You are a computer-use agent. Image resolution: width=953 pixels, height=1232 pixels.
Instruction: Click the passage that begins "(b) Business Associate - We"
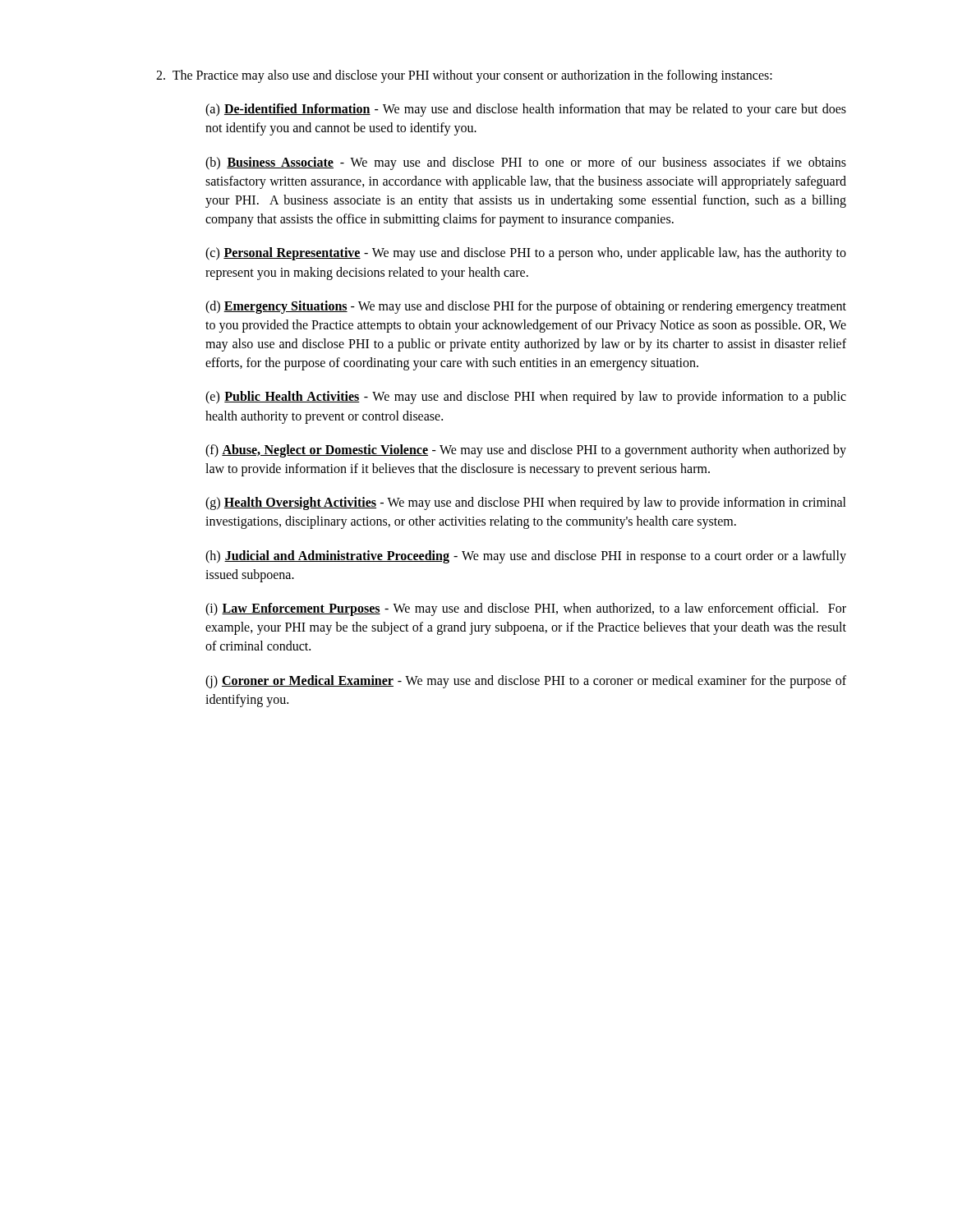(526, 190)
